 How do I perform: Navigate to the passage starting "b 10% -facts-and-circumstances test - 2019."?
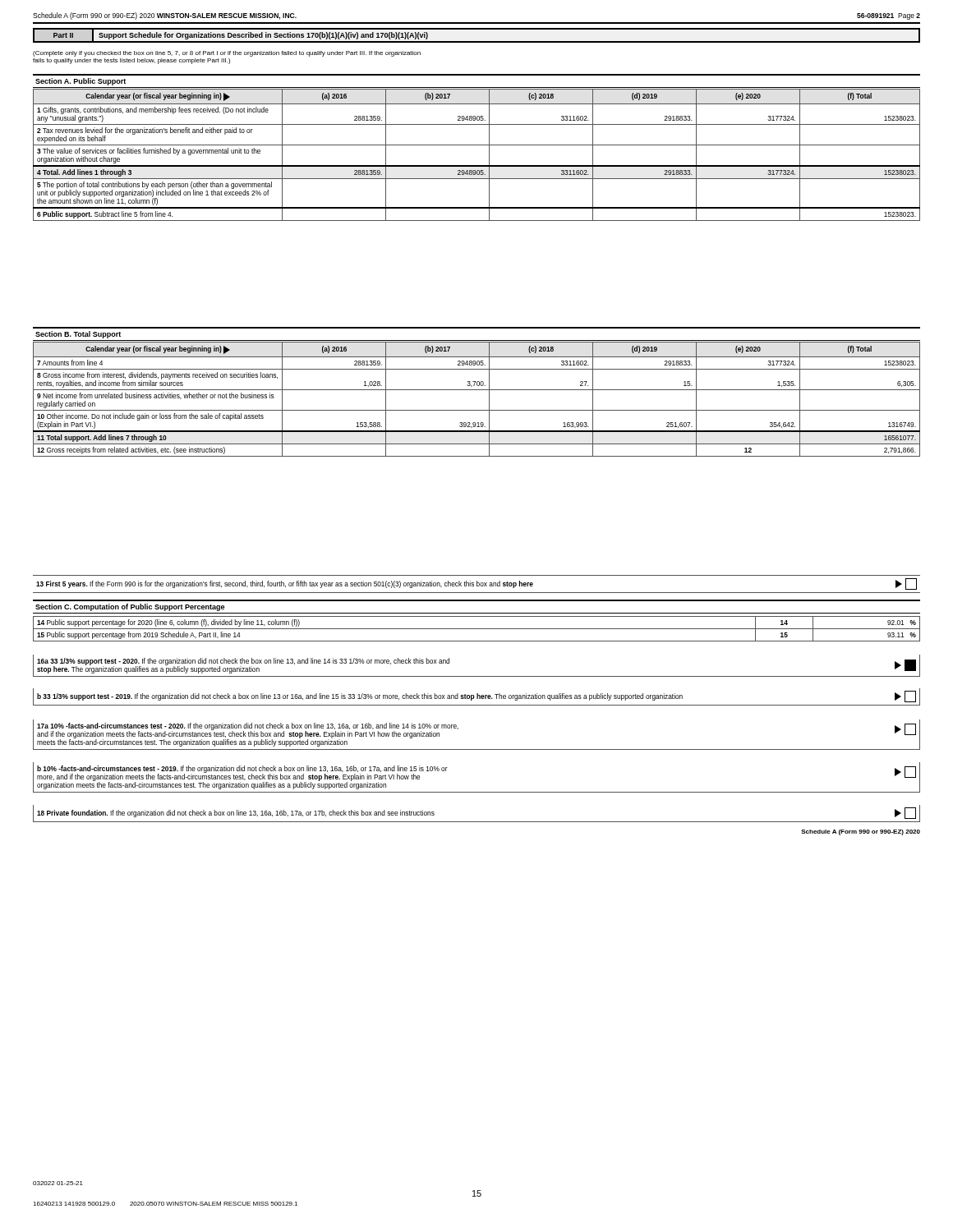308,777
